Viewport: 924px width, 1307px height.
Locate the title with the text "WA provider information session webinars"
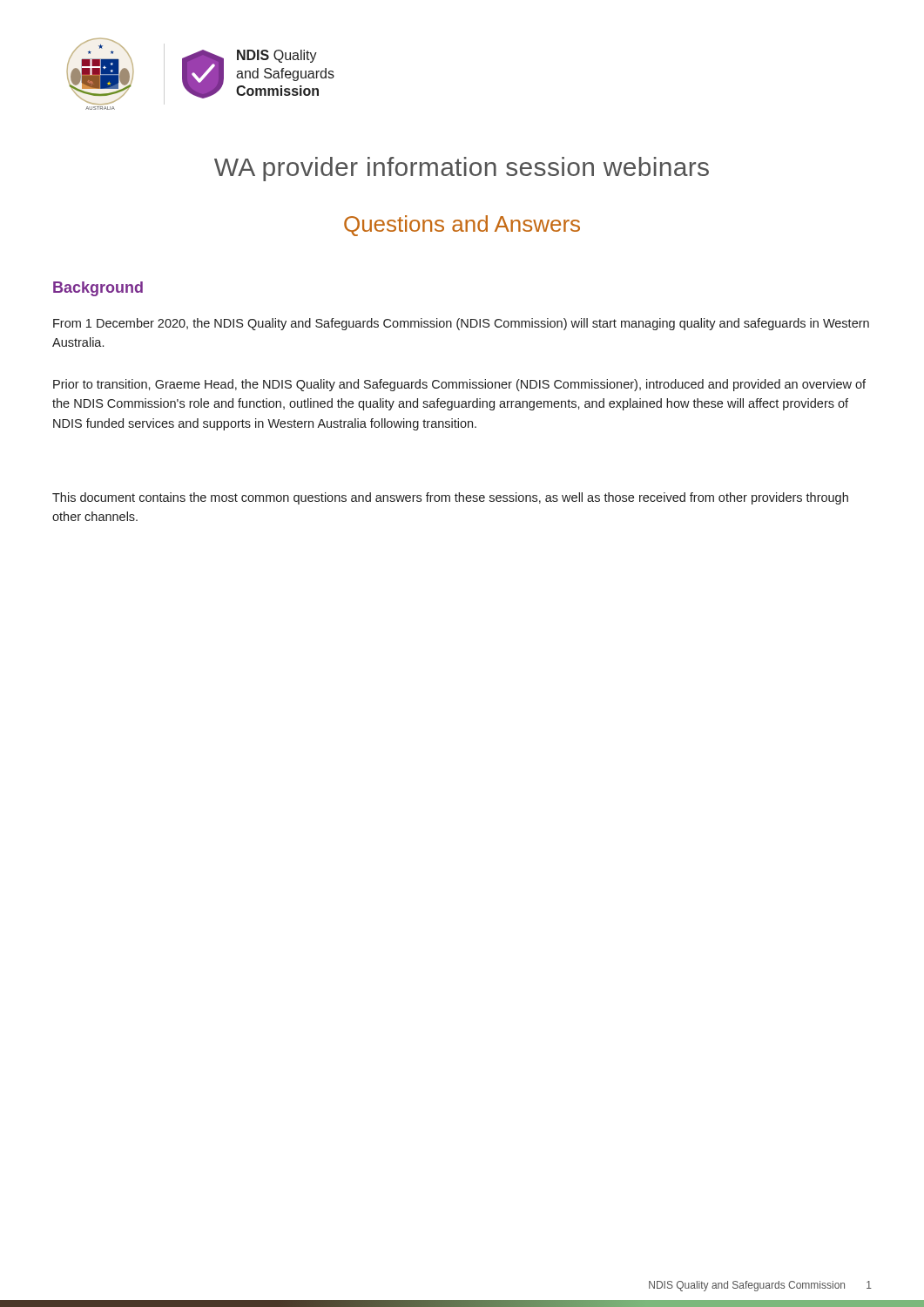coord(462,167)
